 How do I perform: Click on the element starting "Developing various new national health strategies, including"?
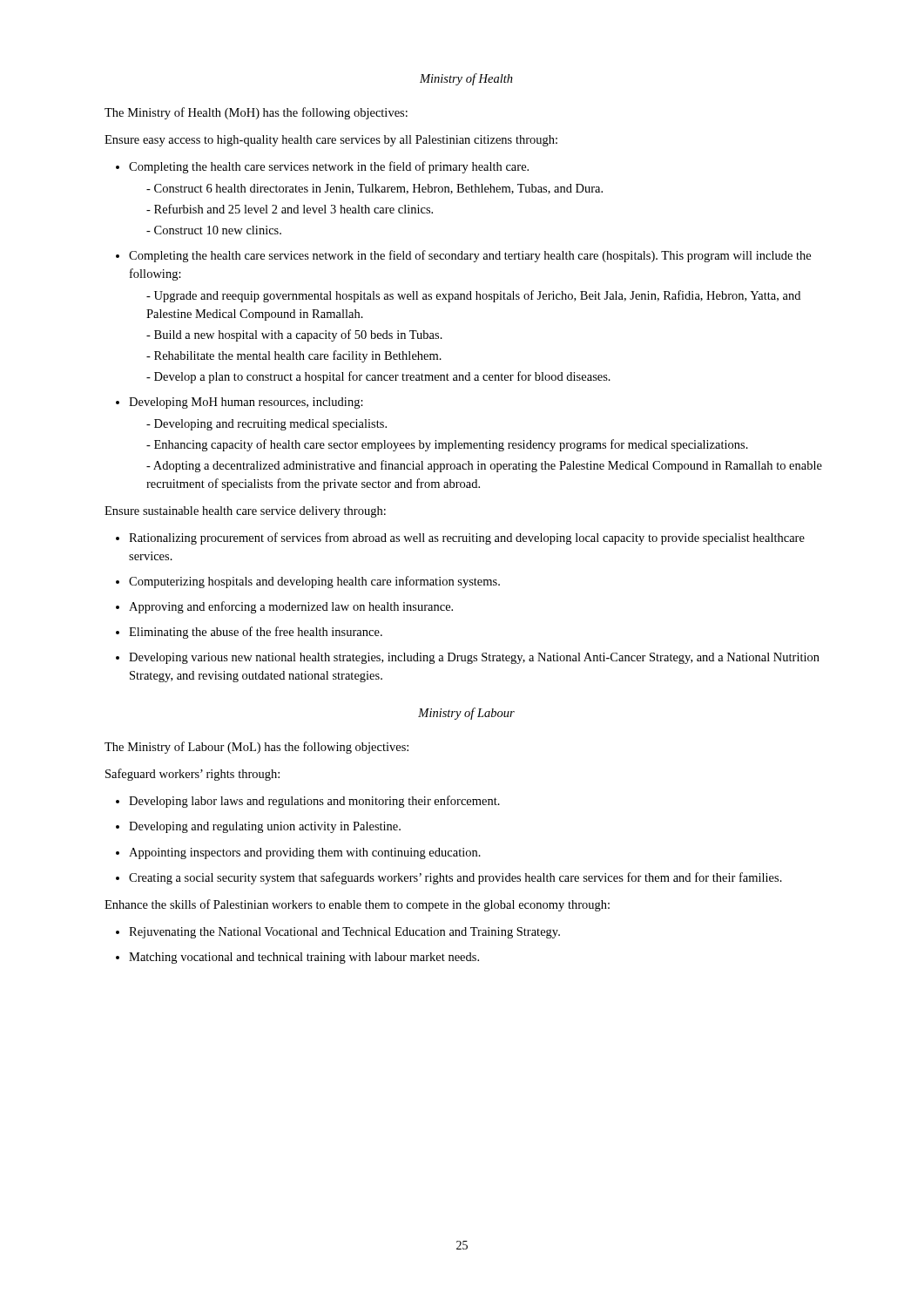pos(474,667)
